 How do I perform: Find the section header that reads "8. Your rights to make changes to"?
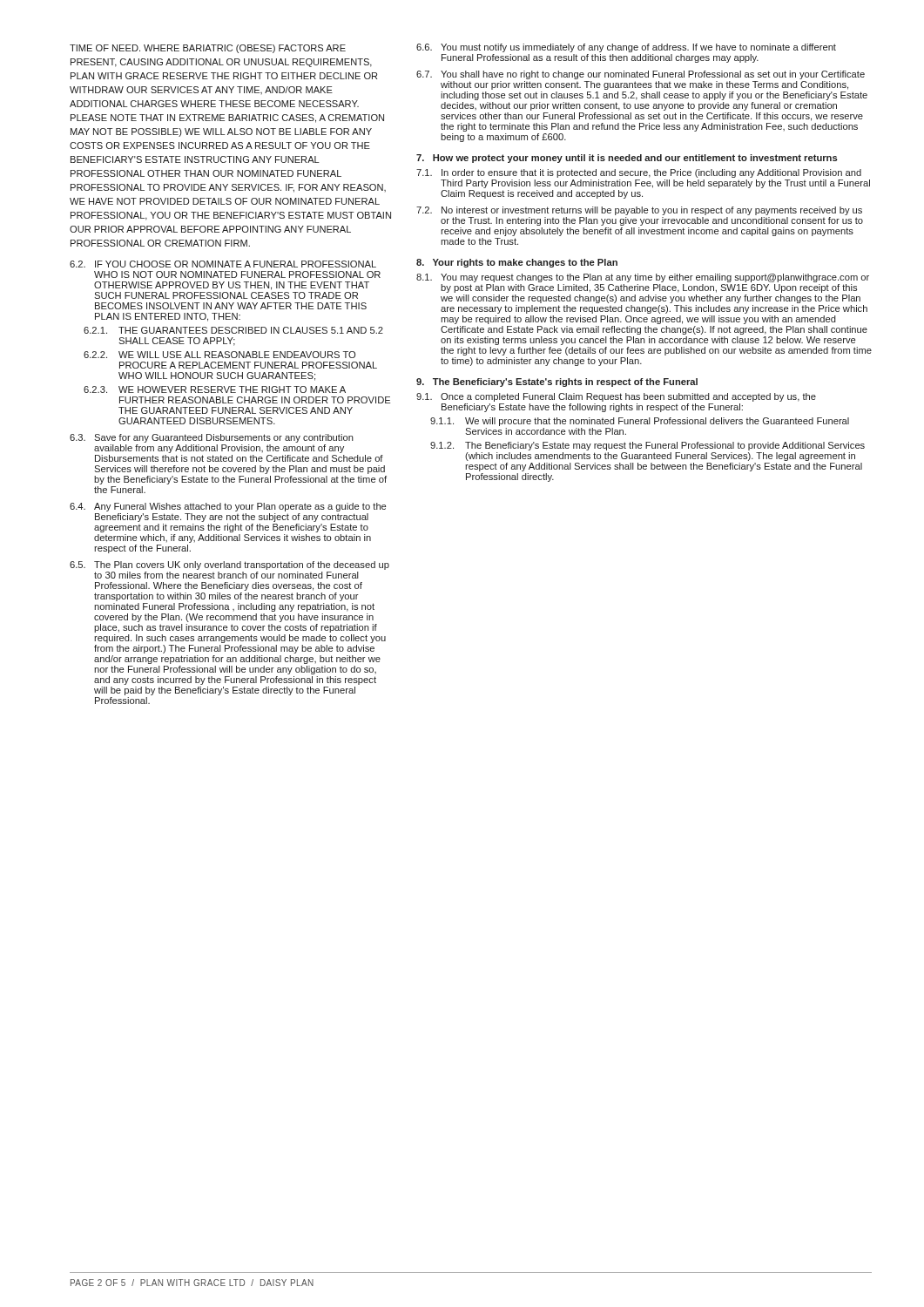point(517,262)
